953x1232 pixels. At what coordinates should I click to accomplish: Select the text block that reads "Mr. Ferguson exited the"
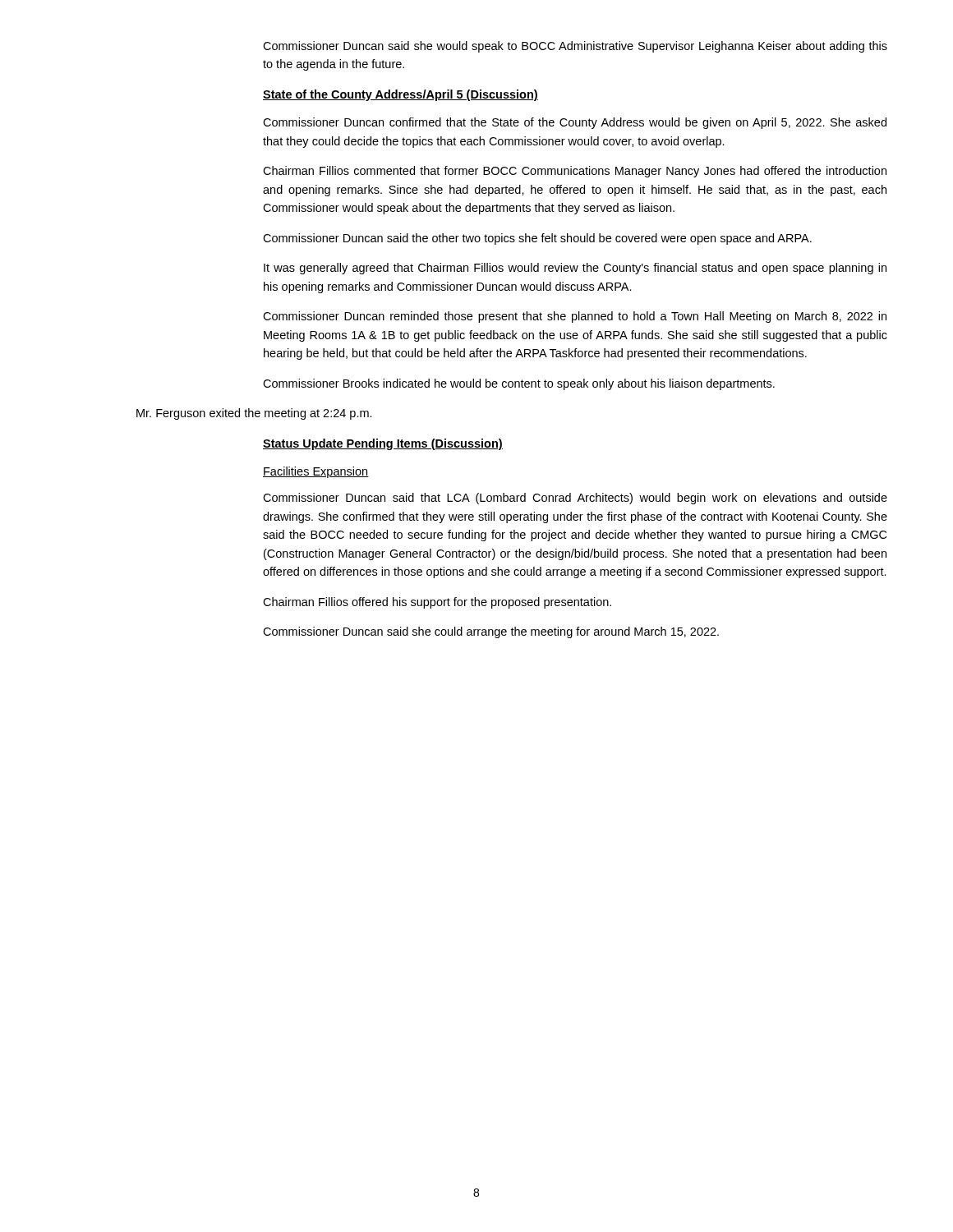[x=254, y=414]
